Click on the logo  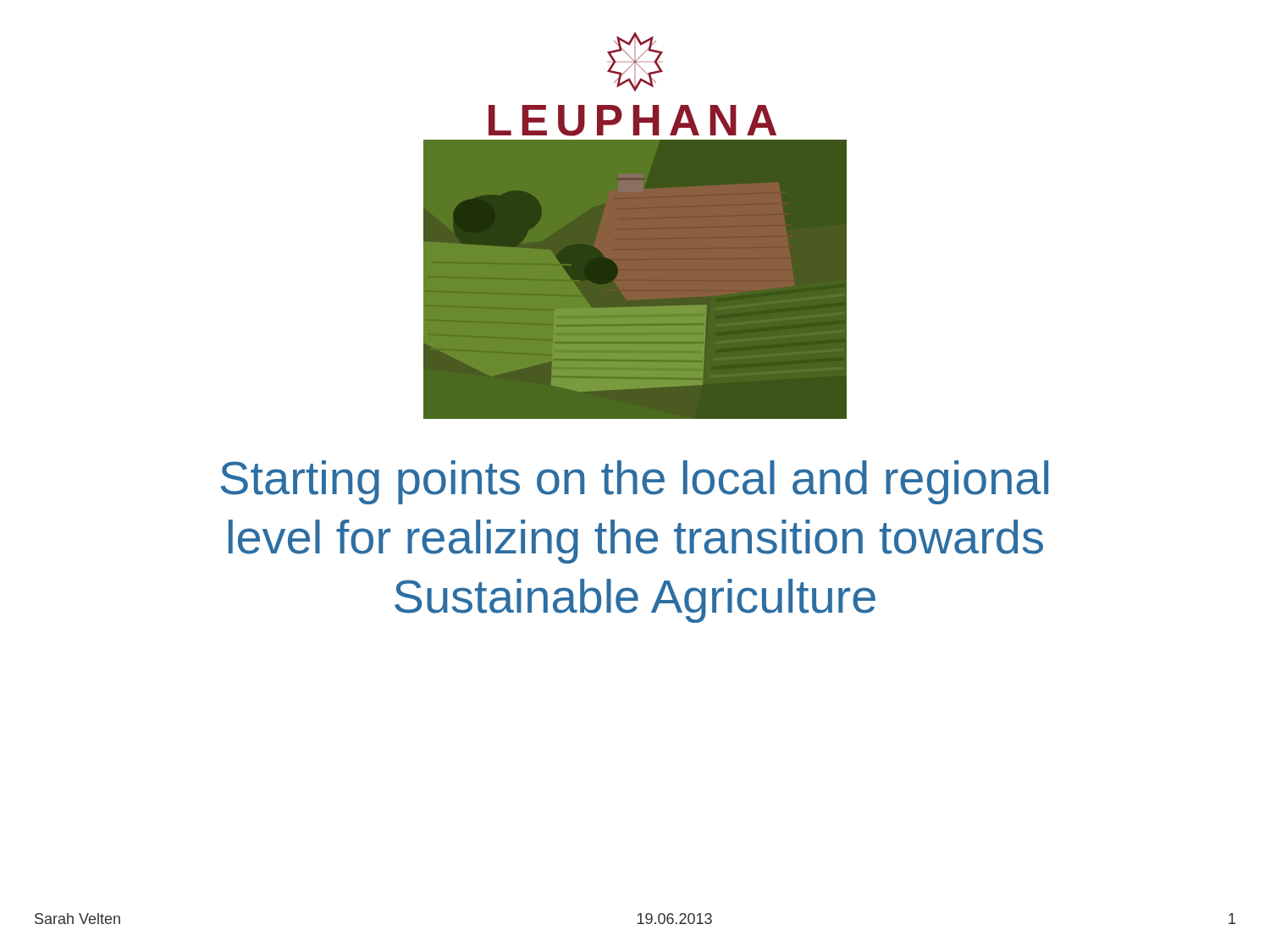(635, 96)
